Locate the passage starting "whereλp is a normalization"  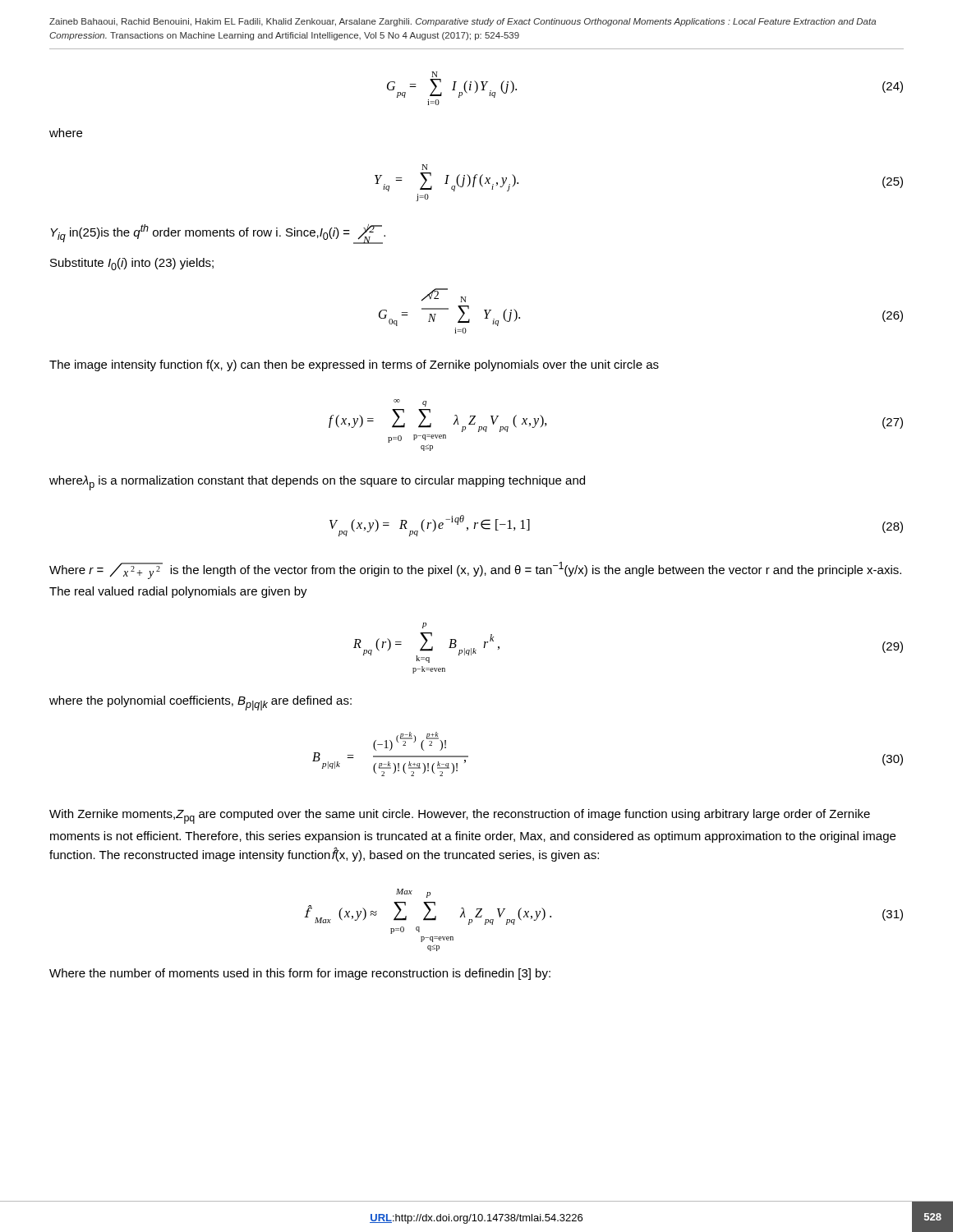pyautogui.click(x=318, y=481)
